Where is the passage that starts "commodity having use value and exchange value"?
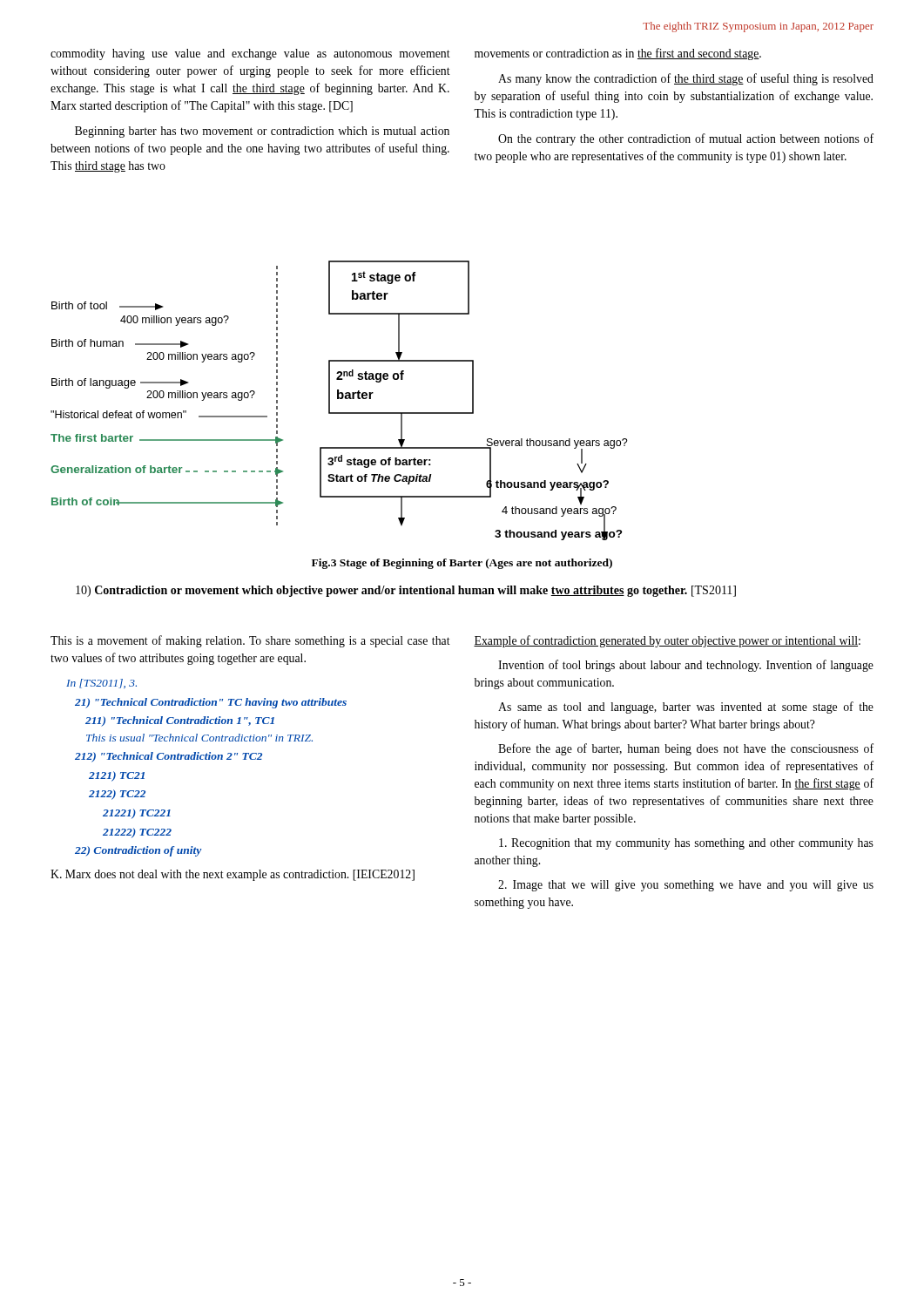This screenshot has width=924, height=1307. pyautogui.click(x=250, y=110)
